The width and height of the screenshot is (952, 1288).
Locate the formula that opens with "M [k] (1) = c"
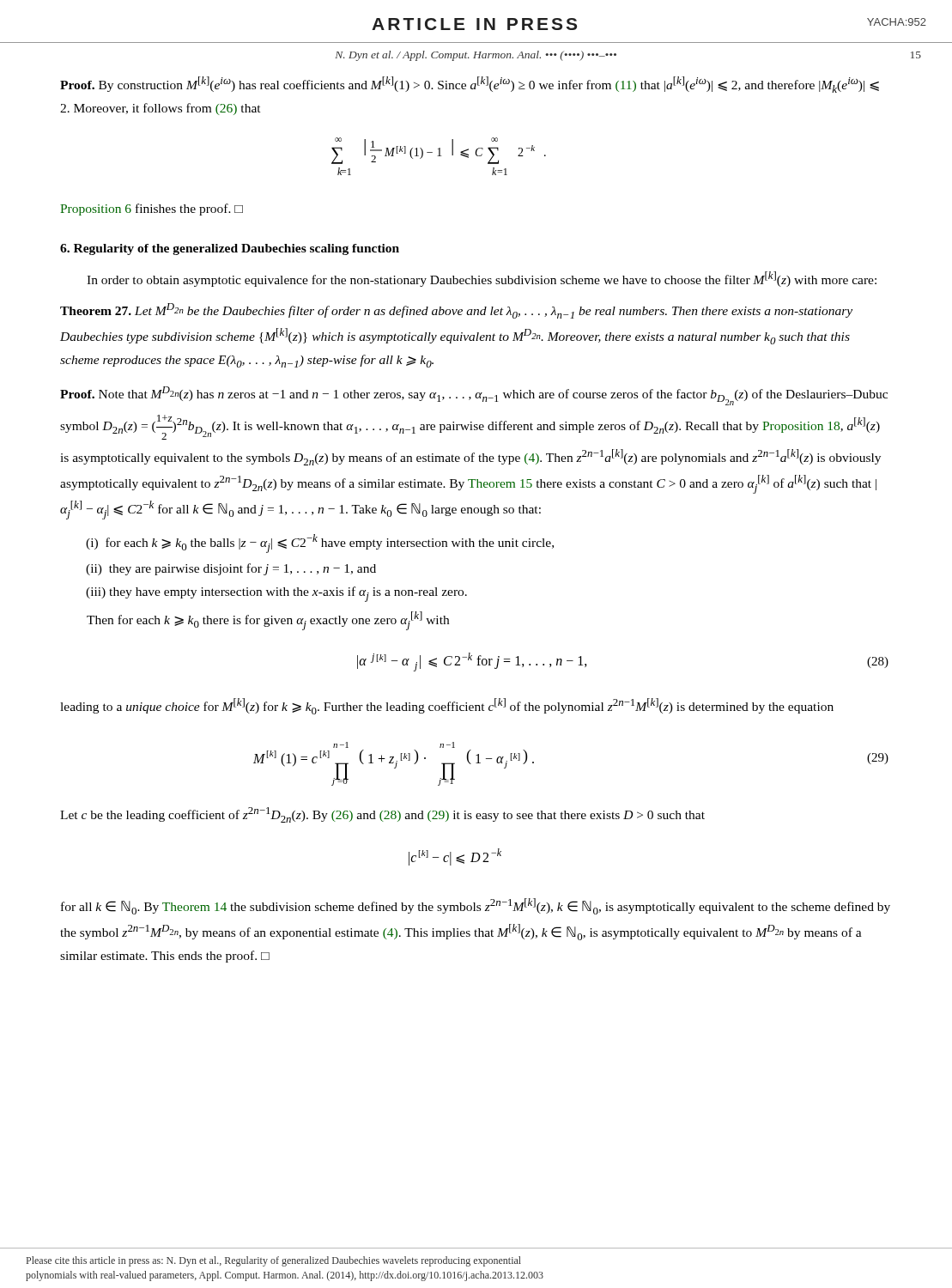click(x=335, y=744)
